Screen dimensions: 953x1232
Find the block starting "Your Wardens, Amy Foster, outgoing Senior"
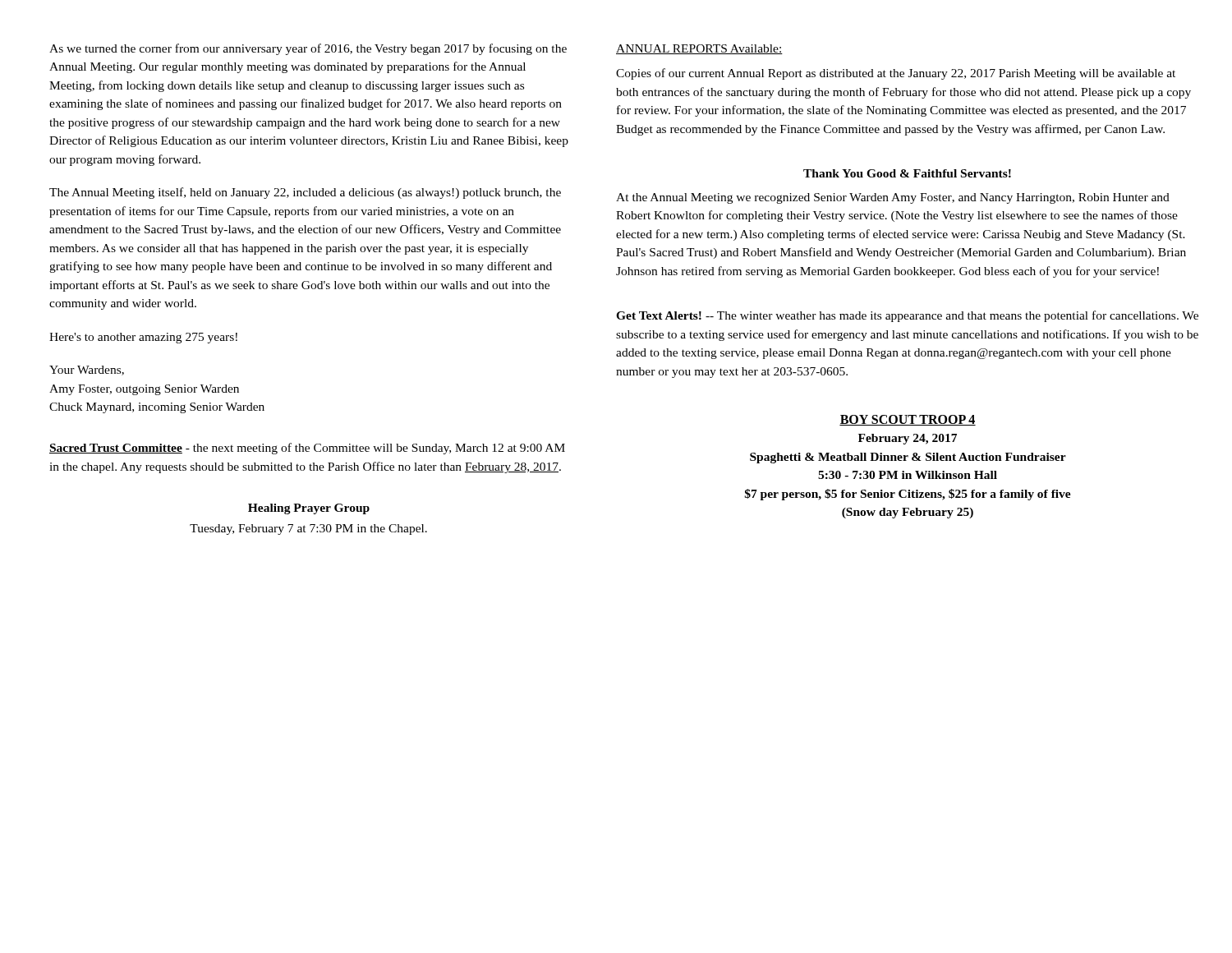[x=157, y=388]
